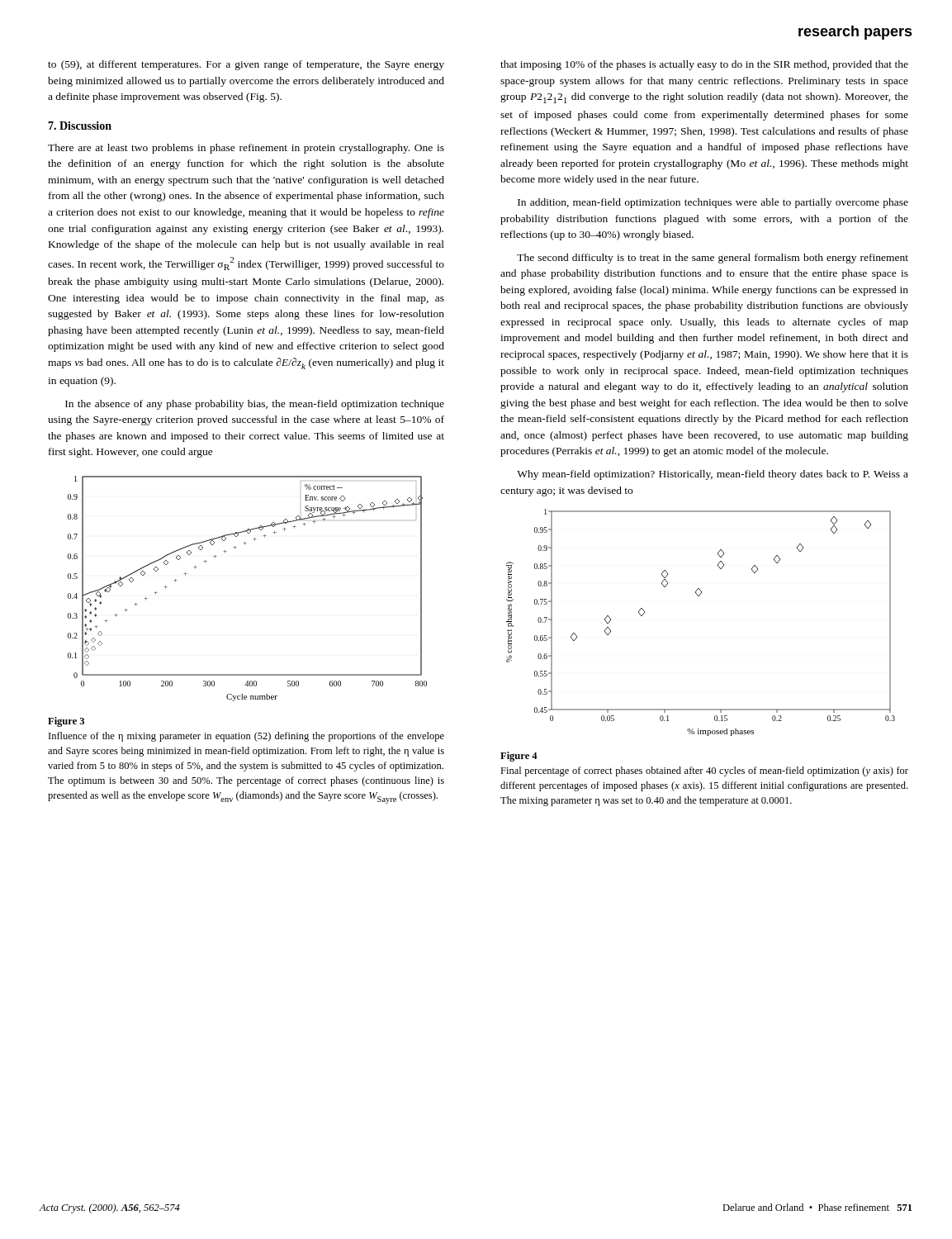Find the block on this page that starts "to (59), at different temperatures."
The width and height of the screenshot is (952, 1239).
pos(246,80)
